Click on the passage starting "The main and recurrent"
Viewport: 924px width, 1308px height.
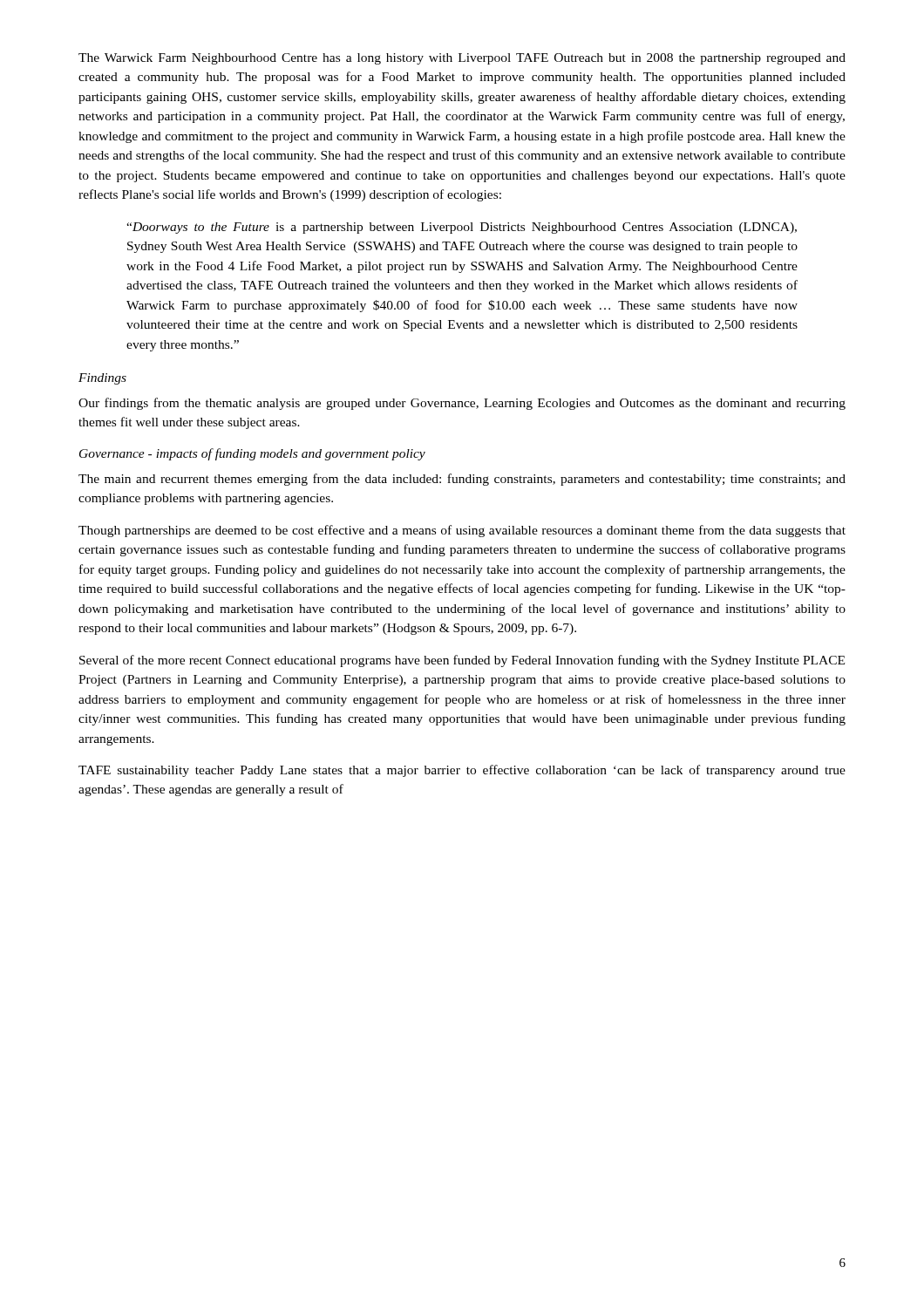click(462, 488)
